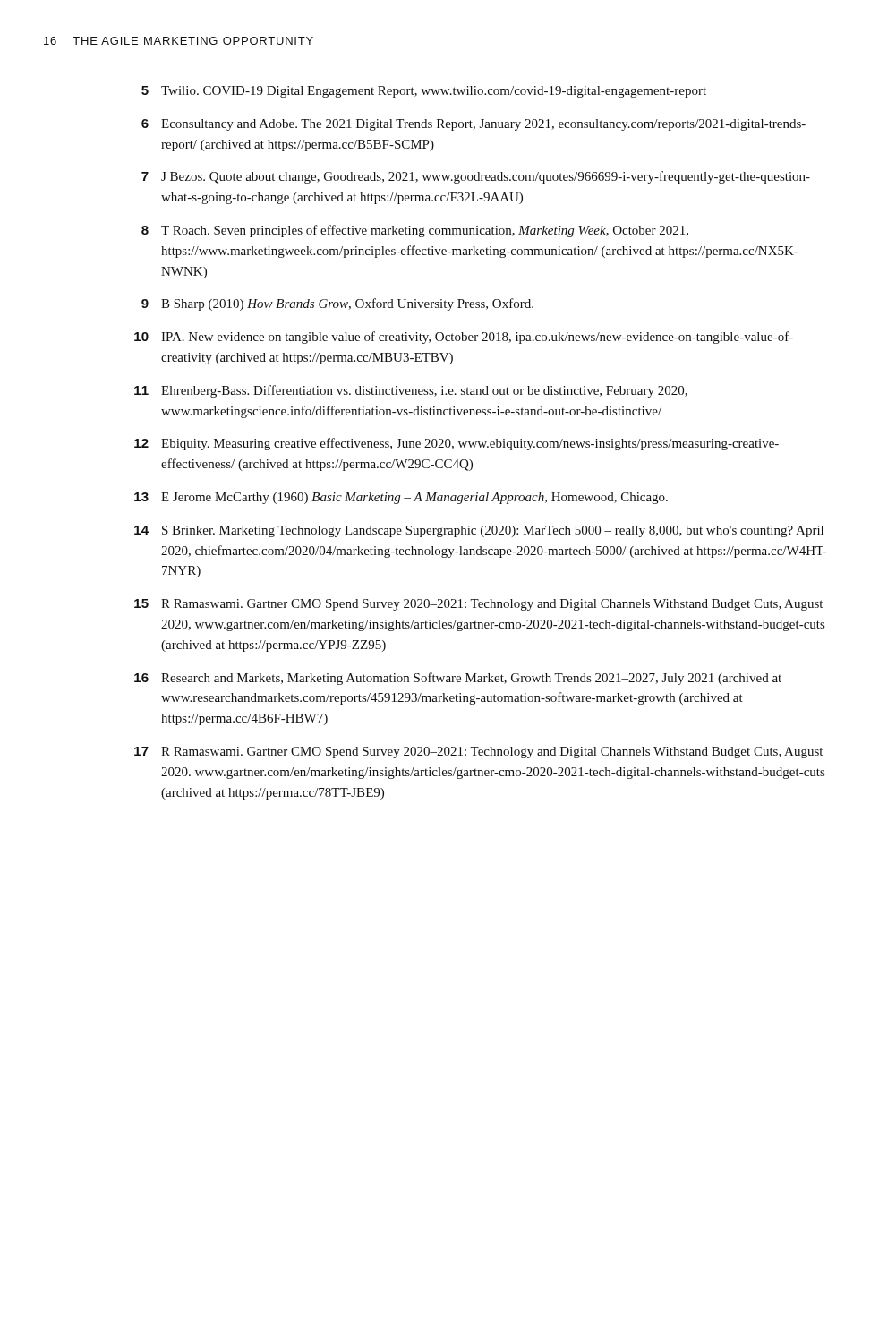Point to the block beginning "6 Econsultancy and Adobe. The 2021"
Screen dimensions: 1343x896
[x=475, y=134]
